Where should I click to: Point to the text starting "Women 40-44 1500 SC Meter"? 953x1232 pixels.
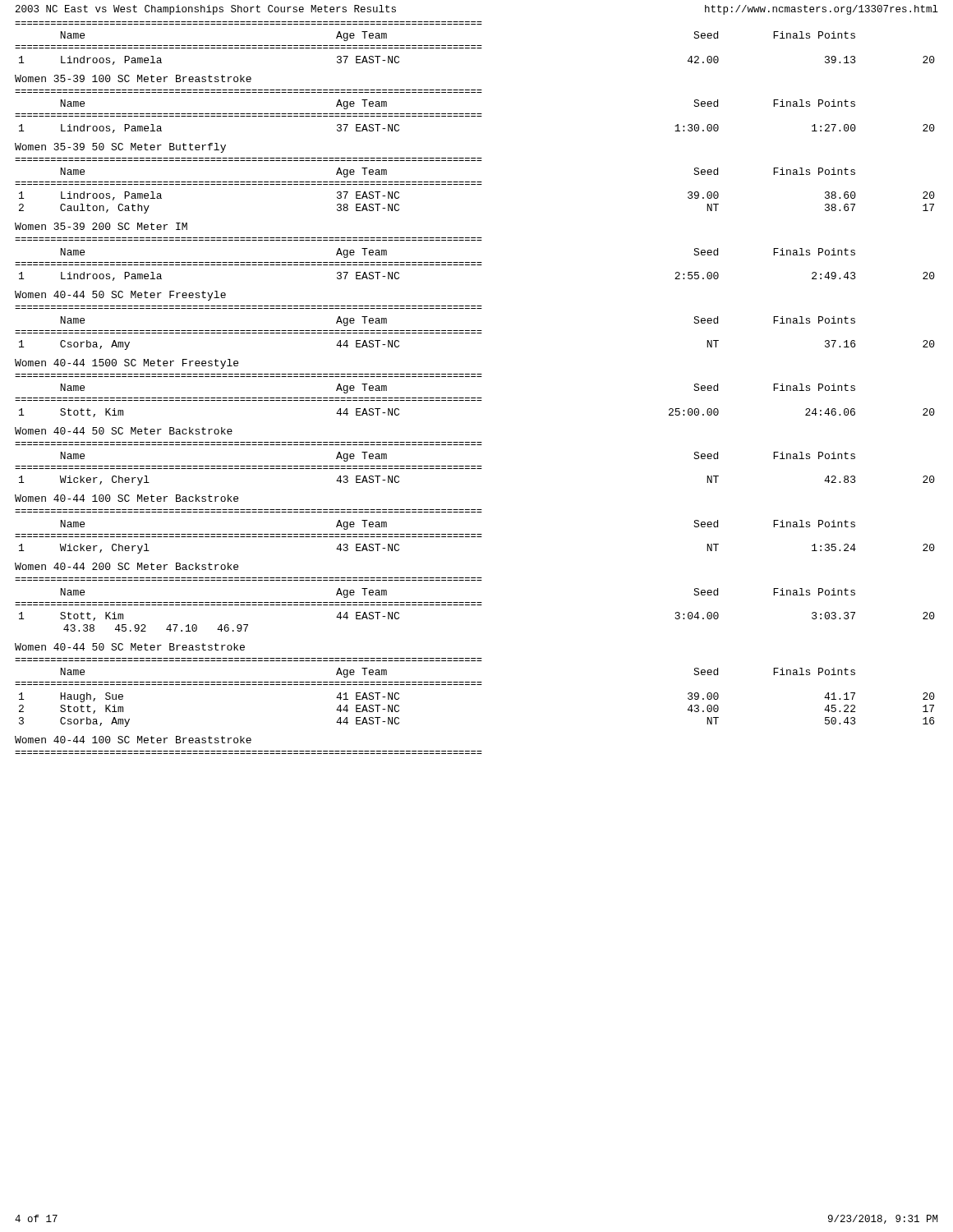(x=127, y=363)
